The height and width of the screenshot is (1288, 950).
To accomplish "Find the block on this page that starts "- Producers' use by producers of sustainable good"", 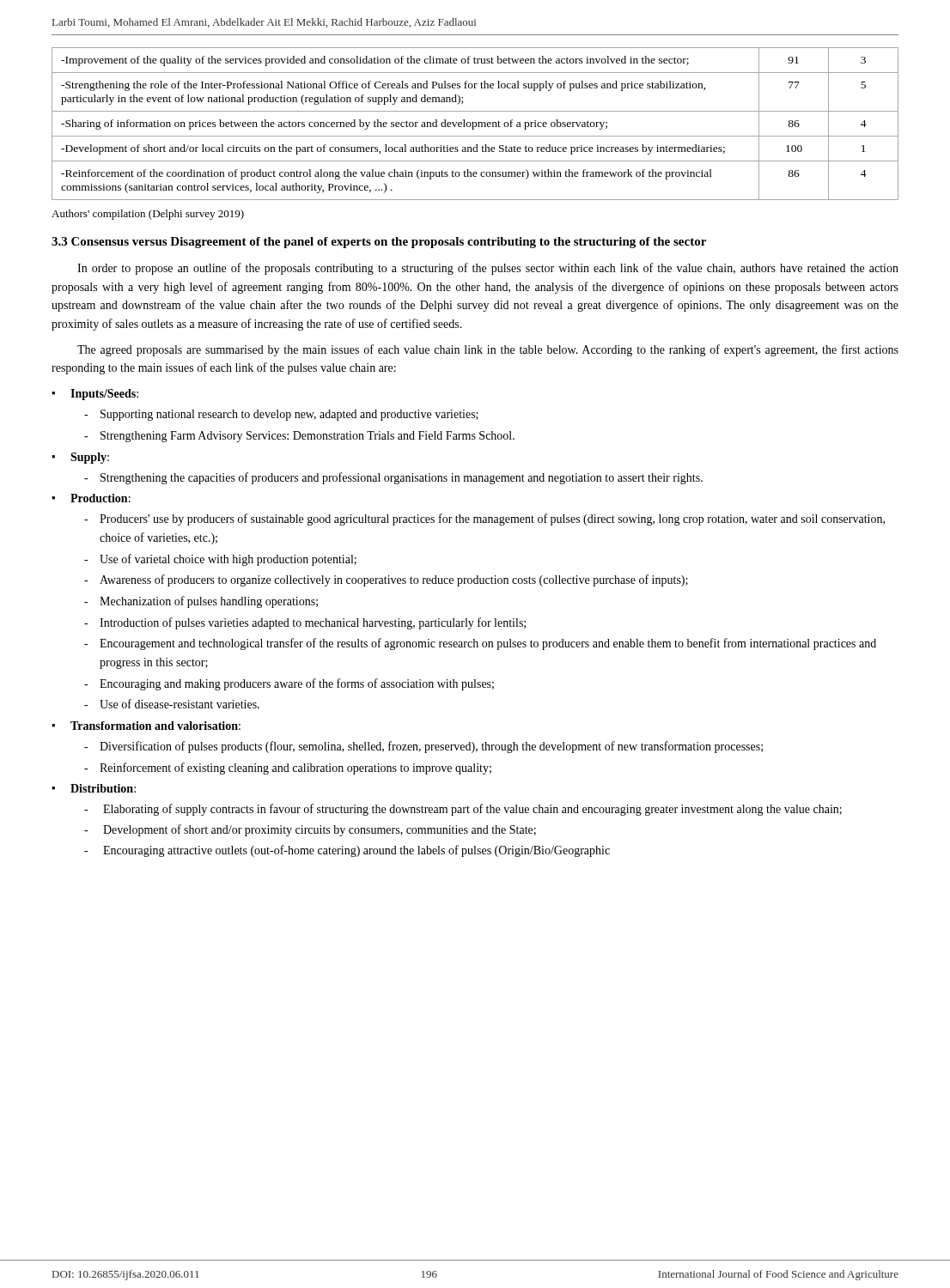I will point(491,529).
